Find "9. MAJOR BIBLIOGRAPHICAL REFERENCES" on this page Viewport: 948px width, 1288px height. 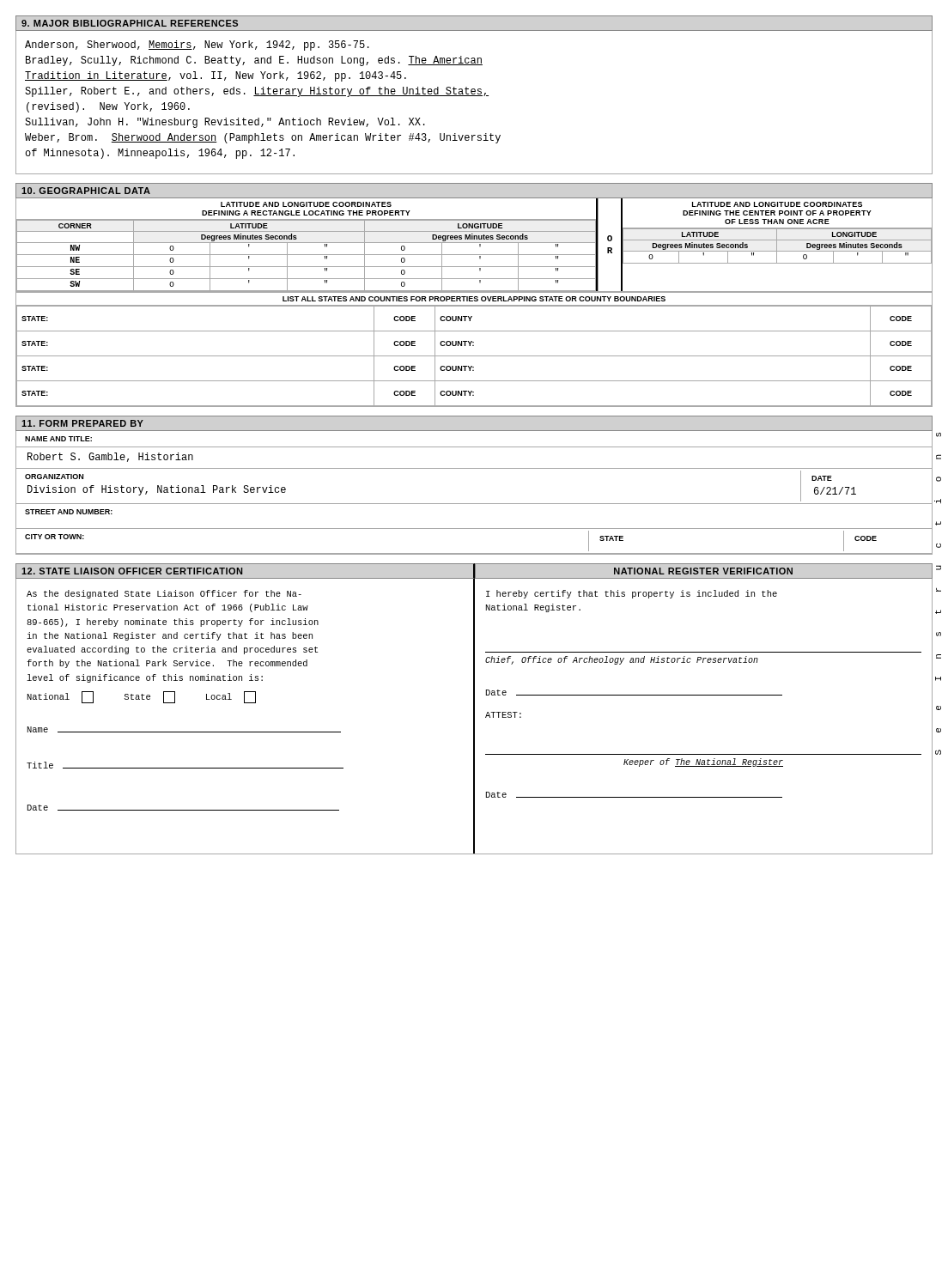pyautogui.click(x=130, y=23)
